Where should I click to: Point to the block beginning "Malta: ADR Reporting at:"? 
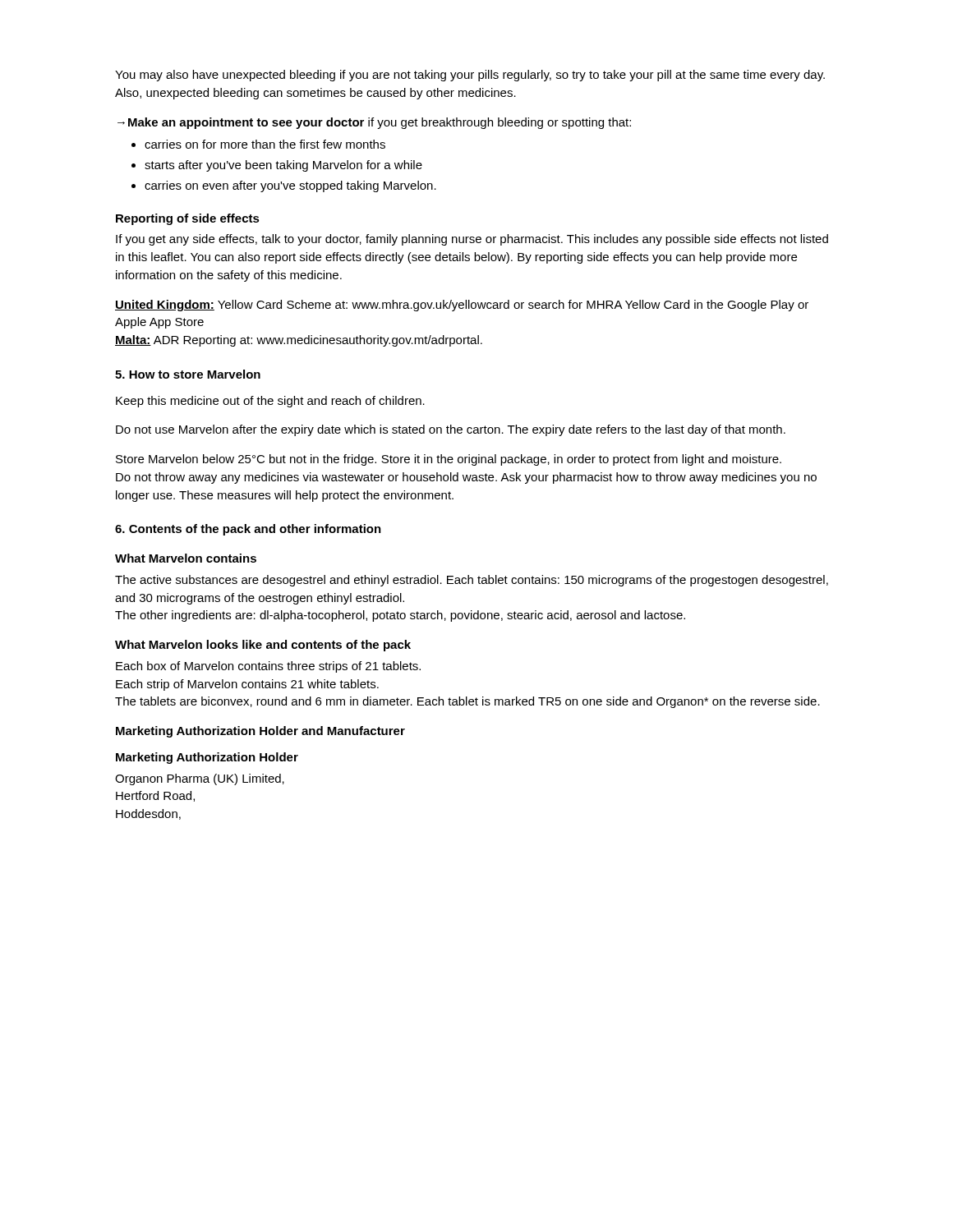pos(299,340)
